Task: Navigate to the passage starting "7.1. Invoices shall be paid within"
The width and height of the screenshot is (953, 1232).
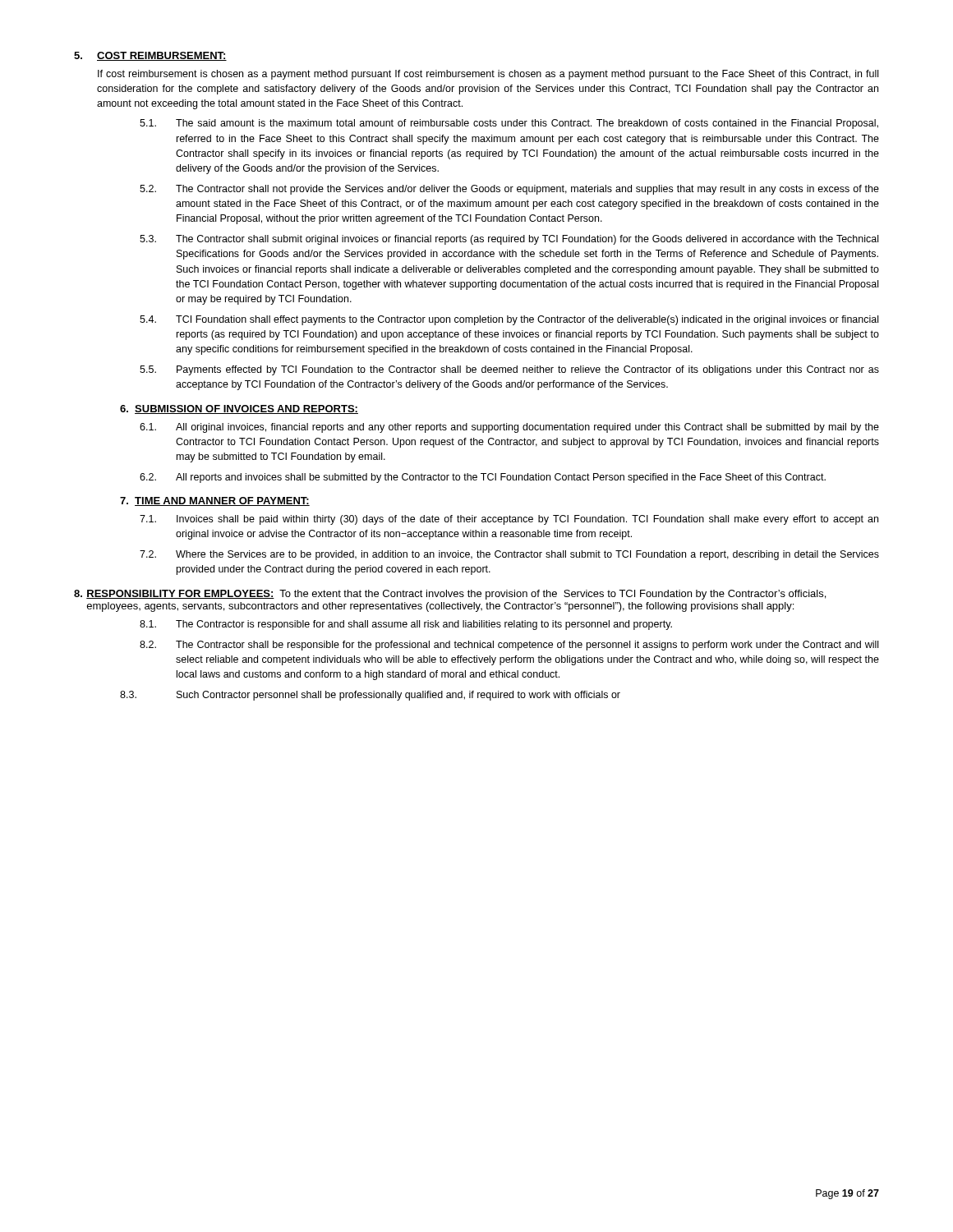Action: pos(509,527)
